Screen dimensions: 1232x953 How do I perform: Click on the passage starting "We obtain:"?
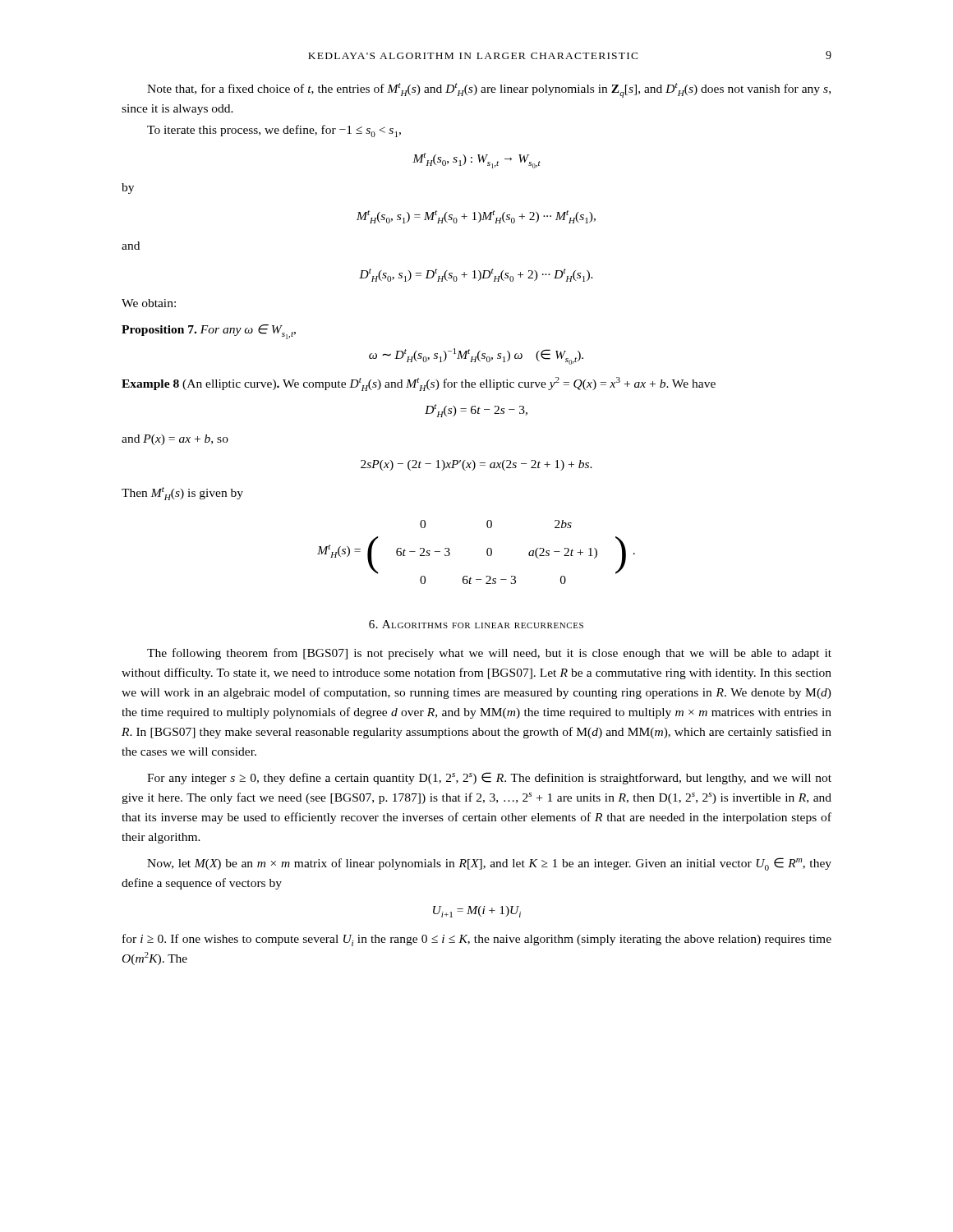pos(149,303)
